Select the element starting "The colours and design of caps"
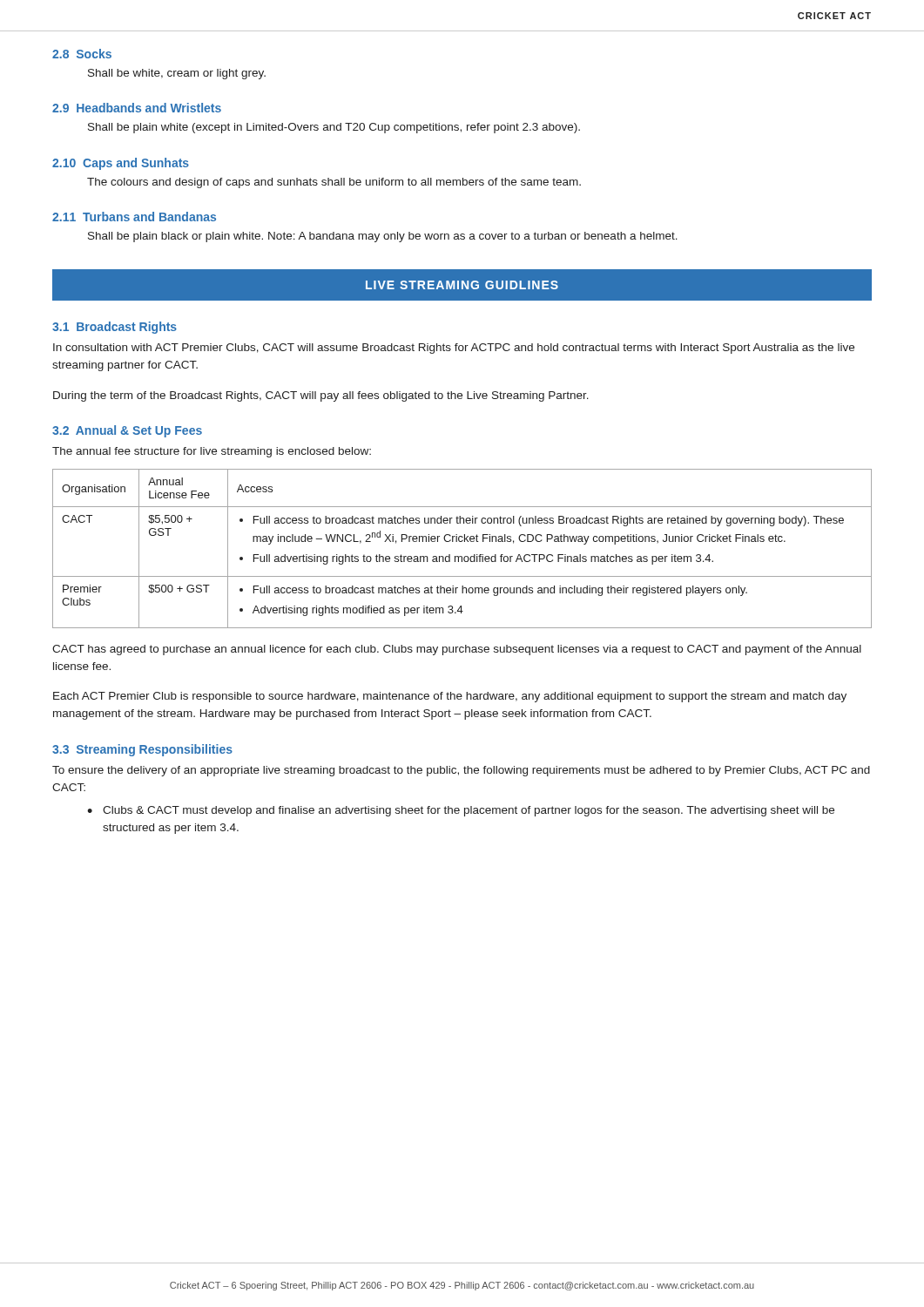The width and height of the screenshot is (924, 1307). pyautogui.click(x=334, y=181)
